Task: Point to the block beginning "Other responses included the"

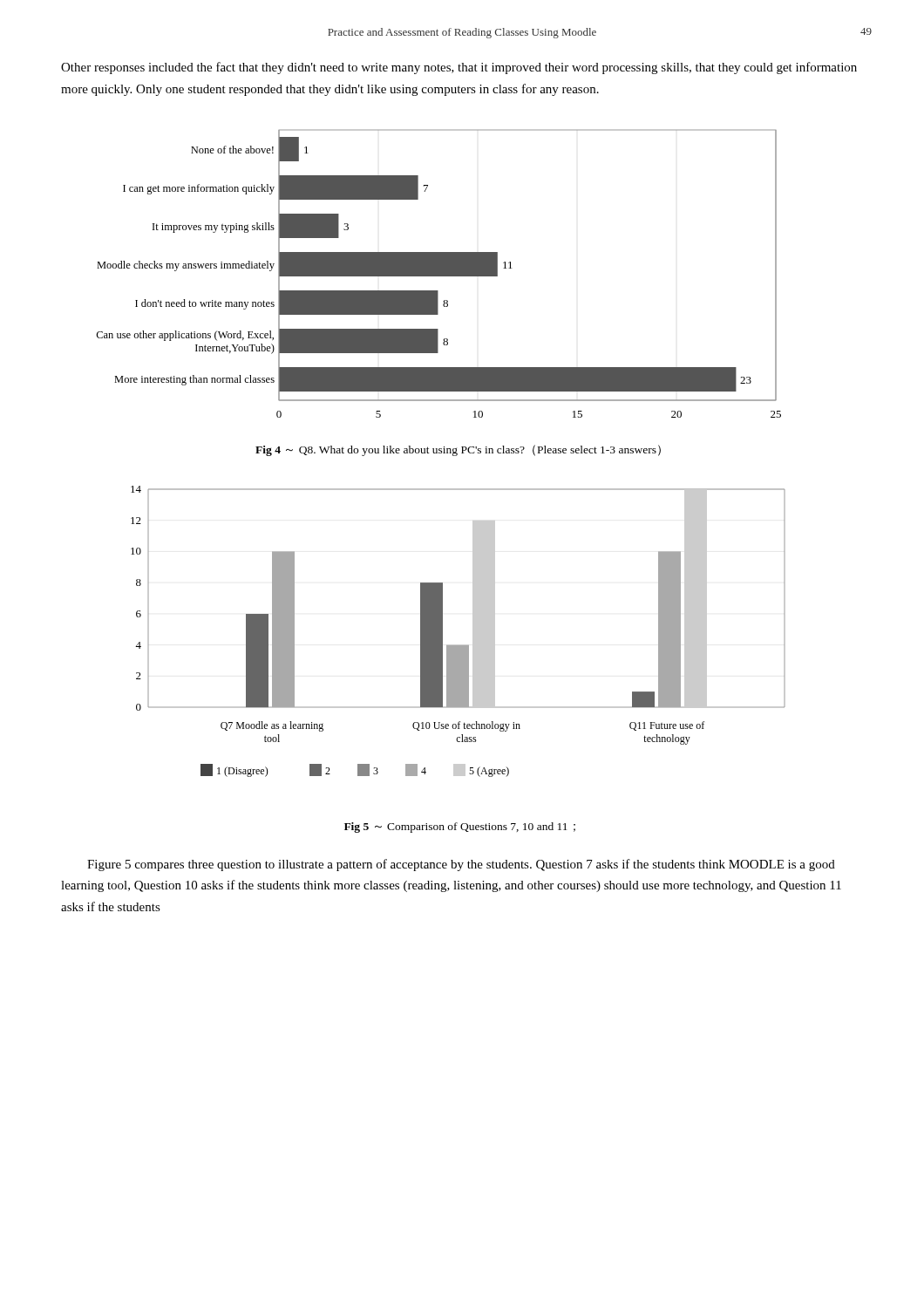Action: pyautogui.click(x=459, y=78)
